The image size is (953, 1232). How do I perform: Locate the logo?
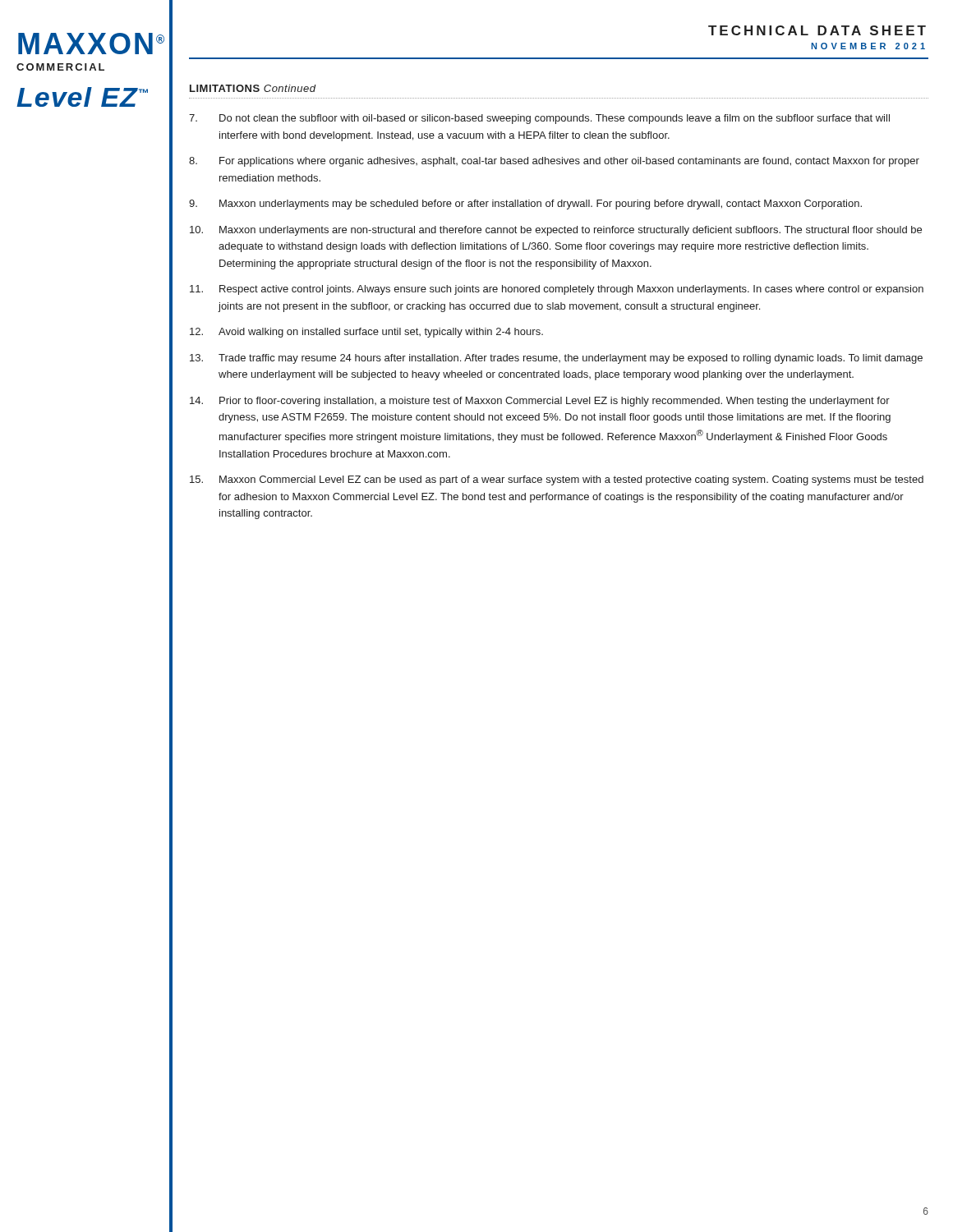coord(85,71)
